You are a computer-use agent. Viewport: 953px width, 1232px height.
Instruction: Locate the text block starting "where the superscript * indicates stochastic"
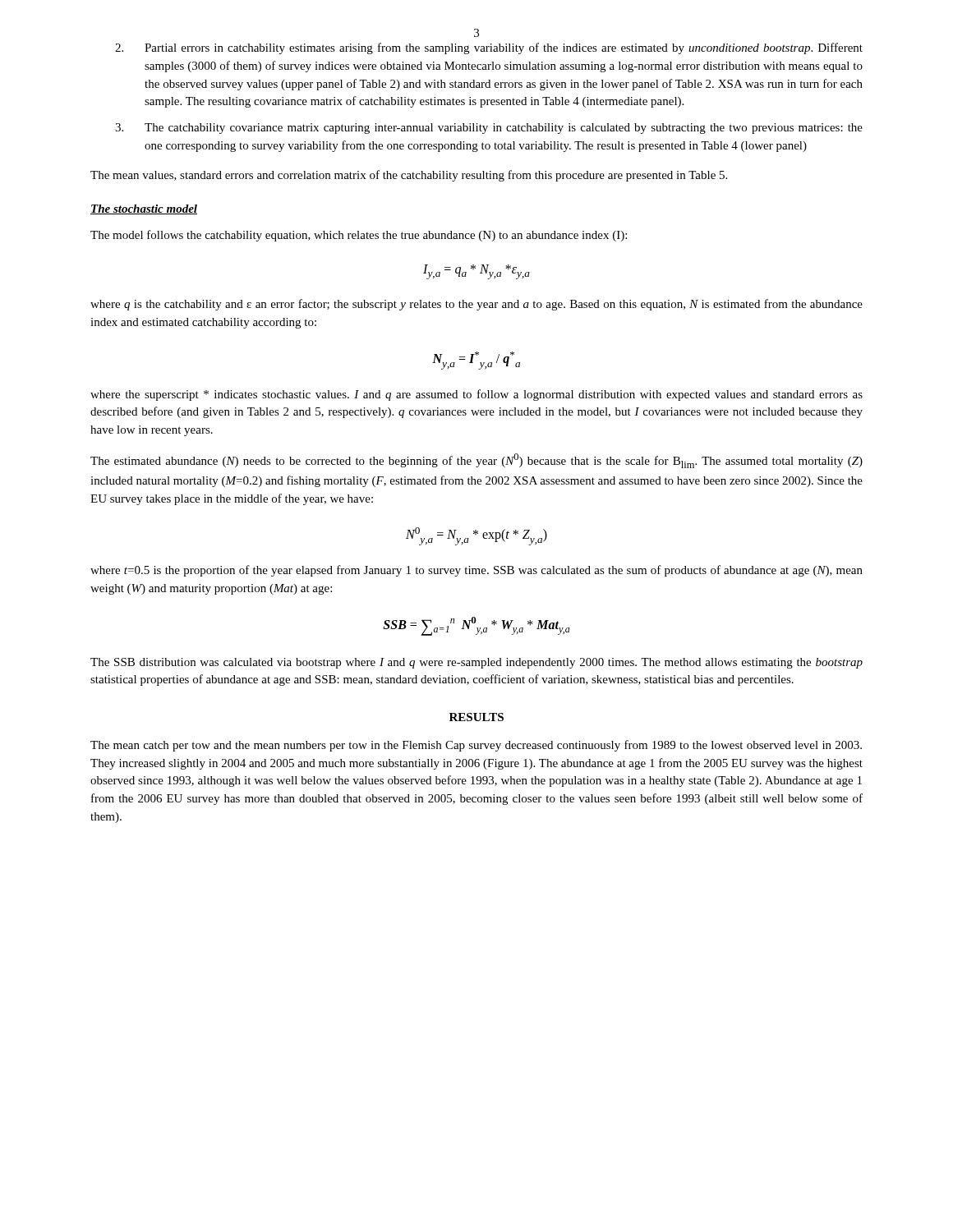[476, 412]
